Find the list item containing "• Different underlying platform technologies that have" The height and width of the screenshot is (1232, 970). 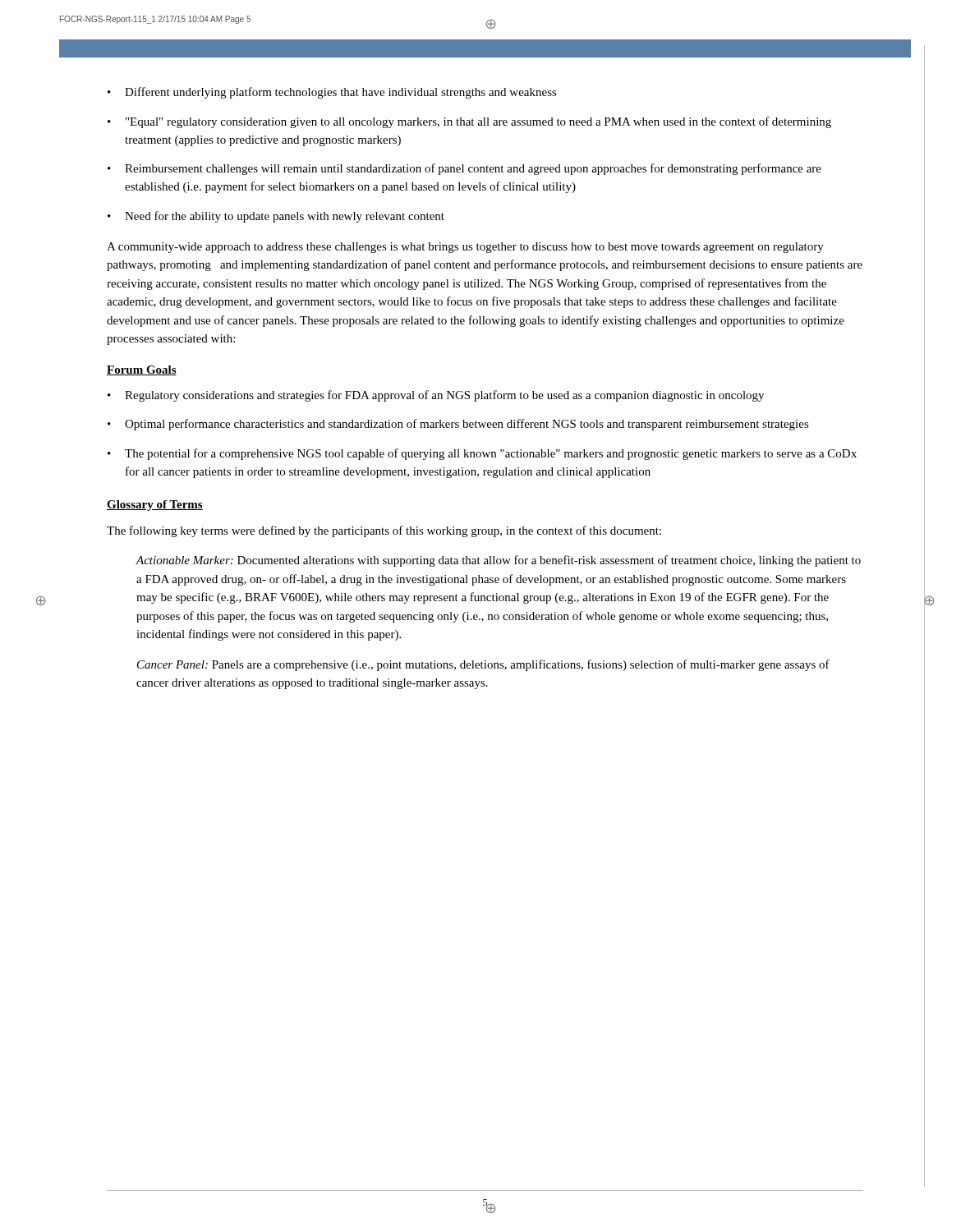(x=485, y=93)
